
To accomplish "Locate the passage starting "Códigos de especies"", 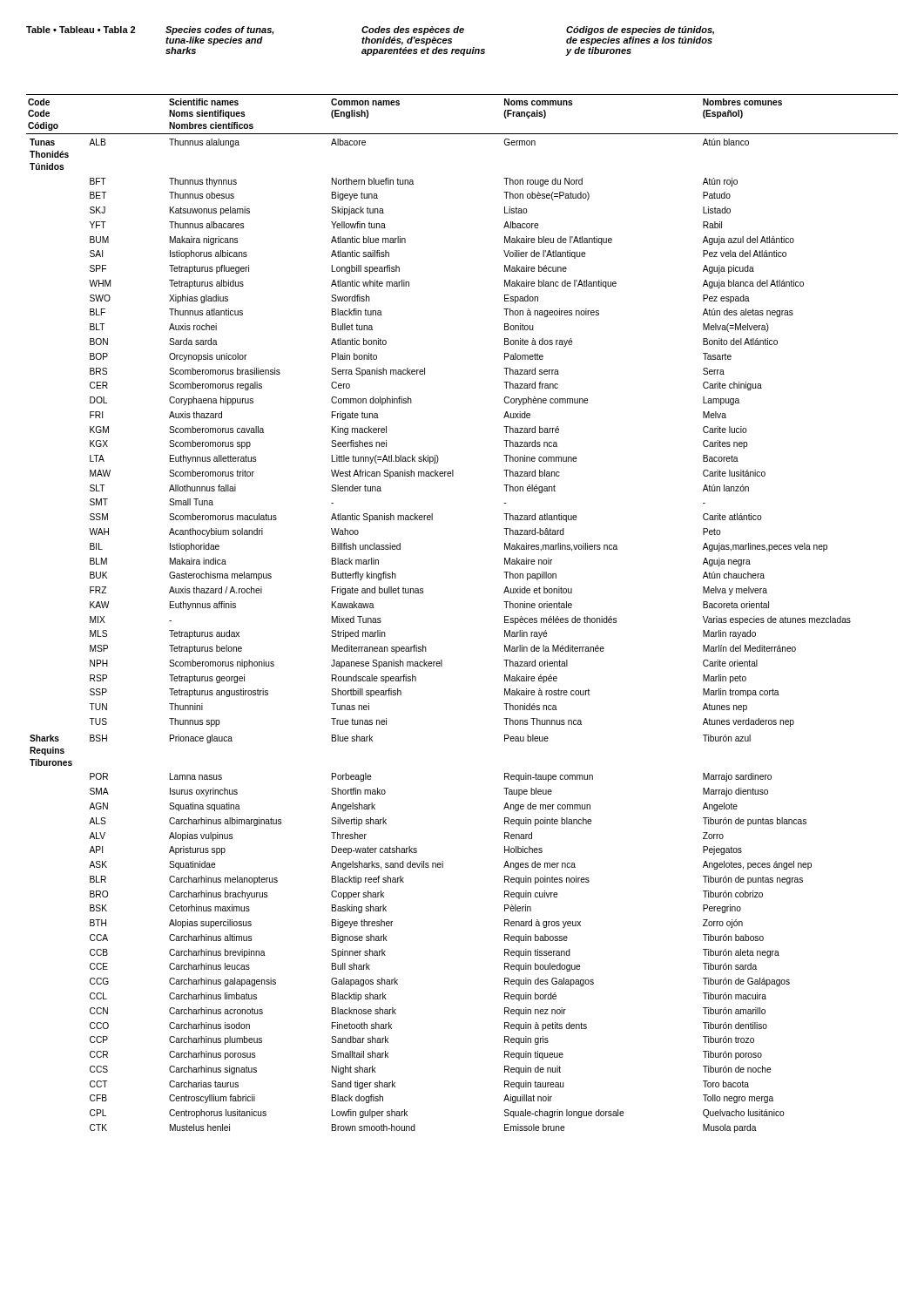I will [640, 30].
